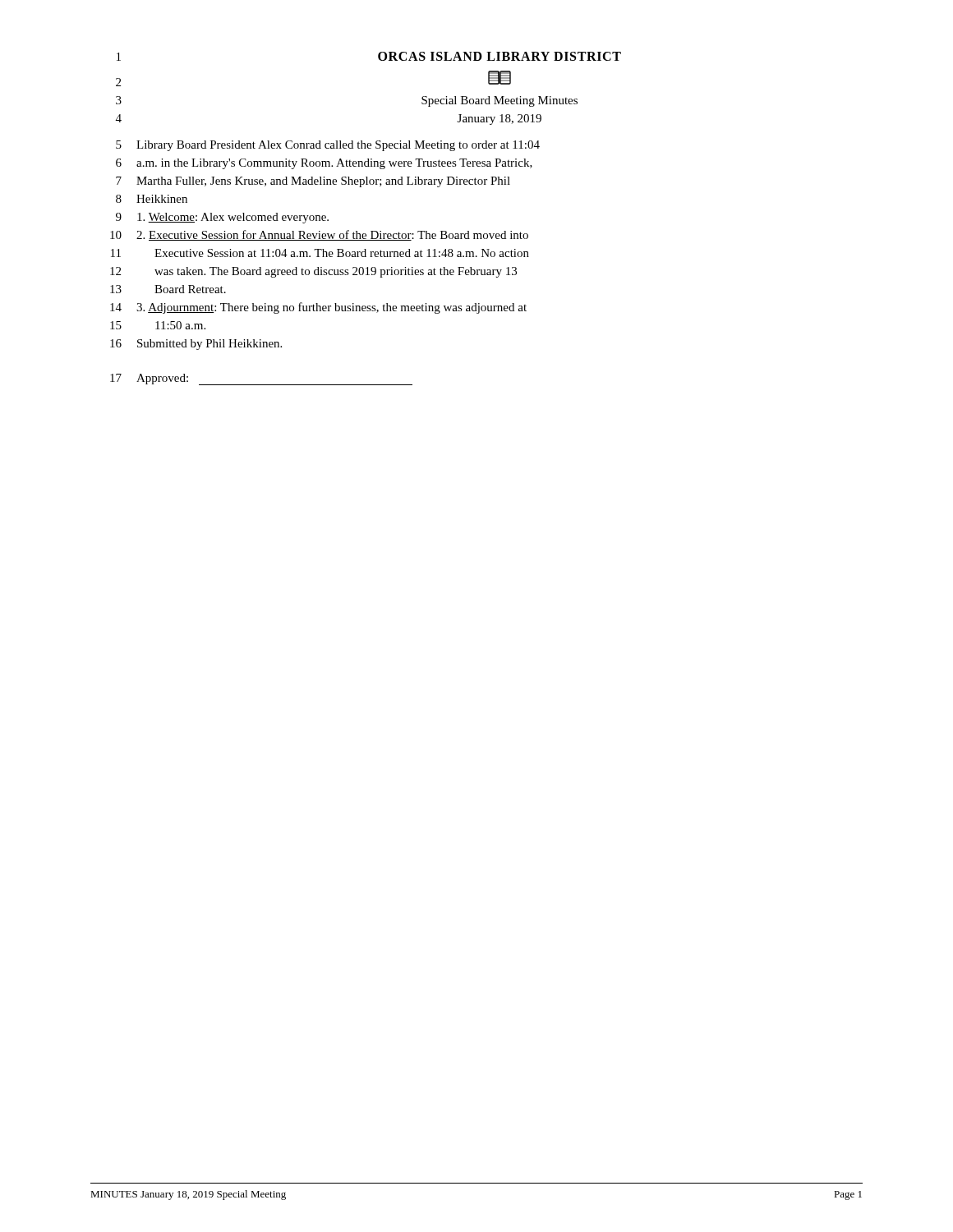Screen dimensions: 1232x953
Task: Find the list item containing "14 3. Adjournment: There being no"
Action: pos(476,317)
